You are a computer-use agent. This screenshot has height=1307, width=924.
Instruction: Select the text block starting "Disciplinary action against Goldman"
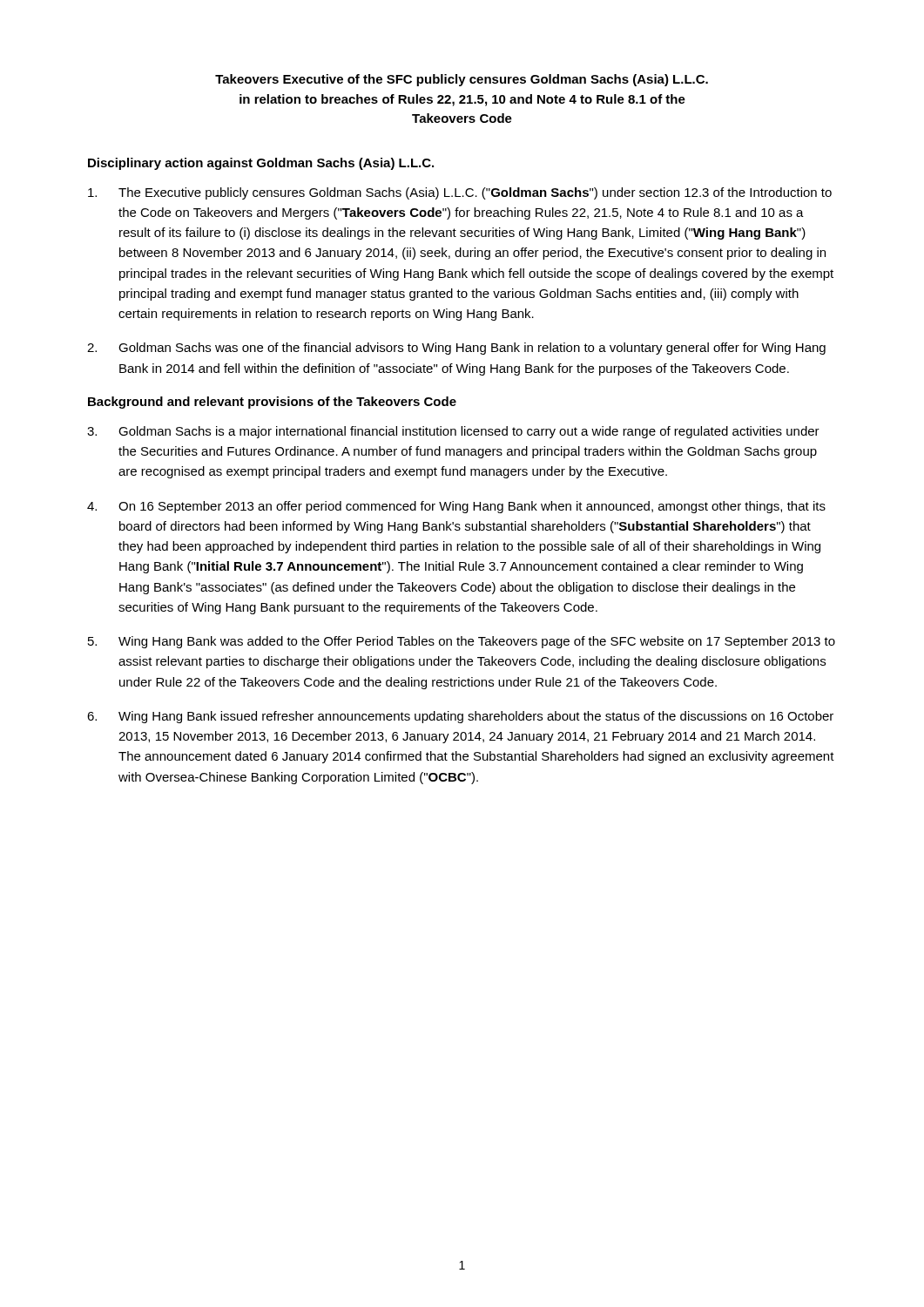(x=261, y=162)
